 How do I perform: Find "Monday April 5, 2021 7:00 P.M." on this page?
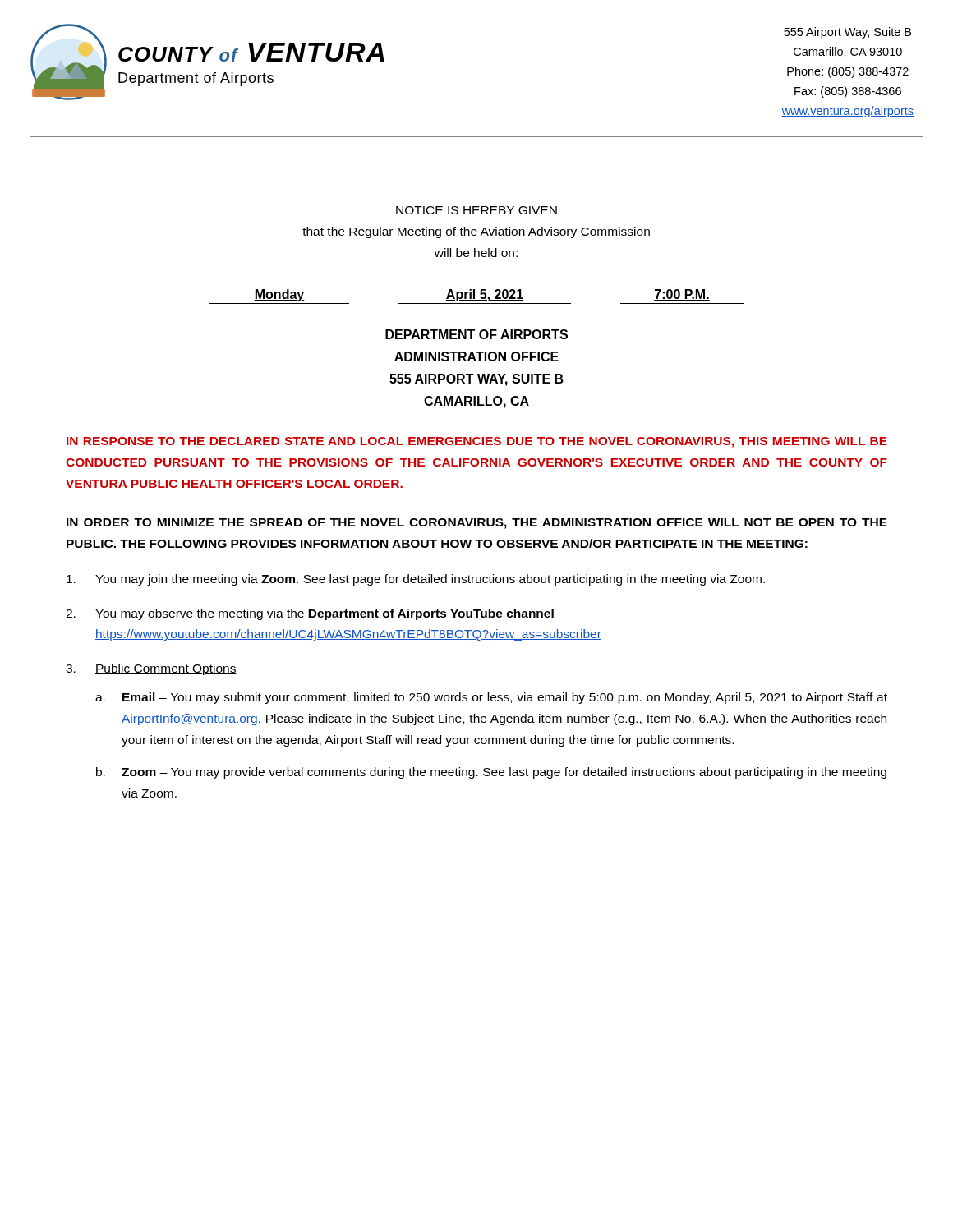(x=476, y=295)
